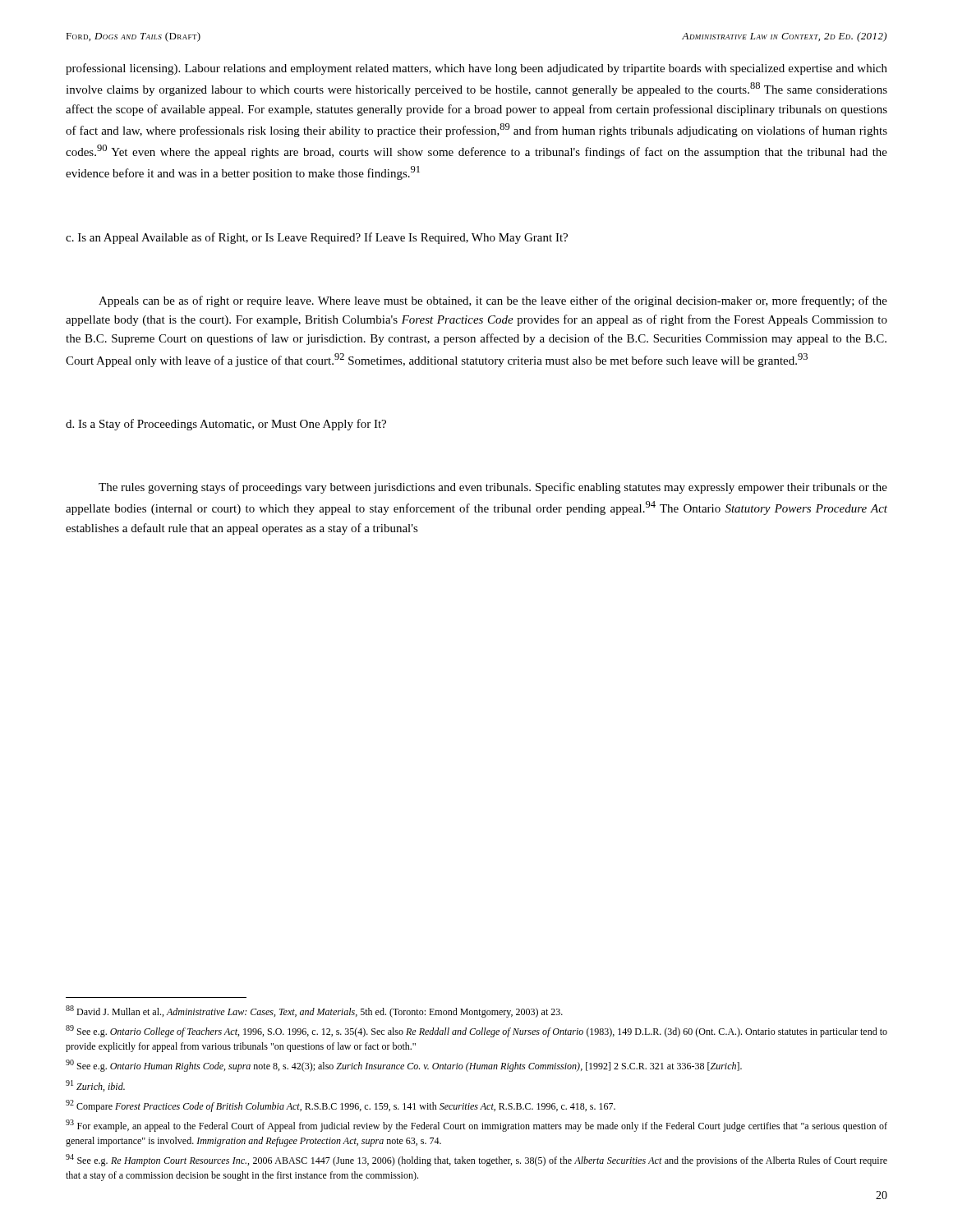Locate the region starting "d. Is a Stay"
Image resolution: width=953 pixels, height=1232 pixels.
[x=226, y=424]
